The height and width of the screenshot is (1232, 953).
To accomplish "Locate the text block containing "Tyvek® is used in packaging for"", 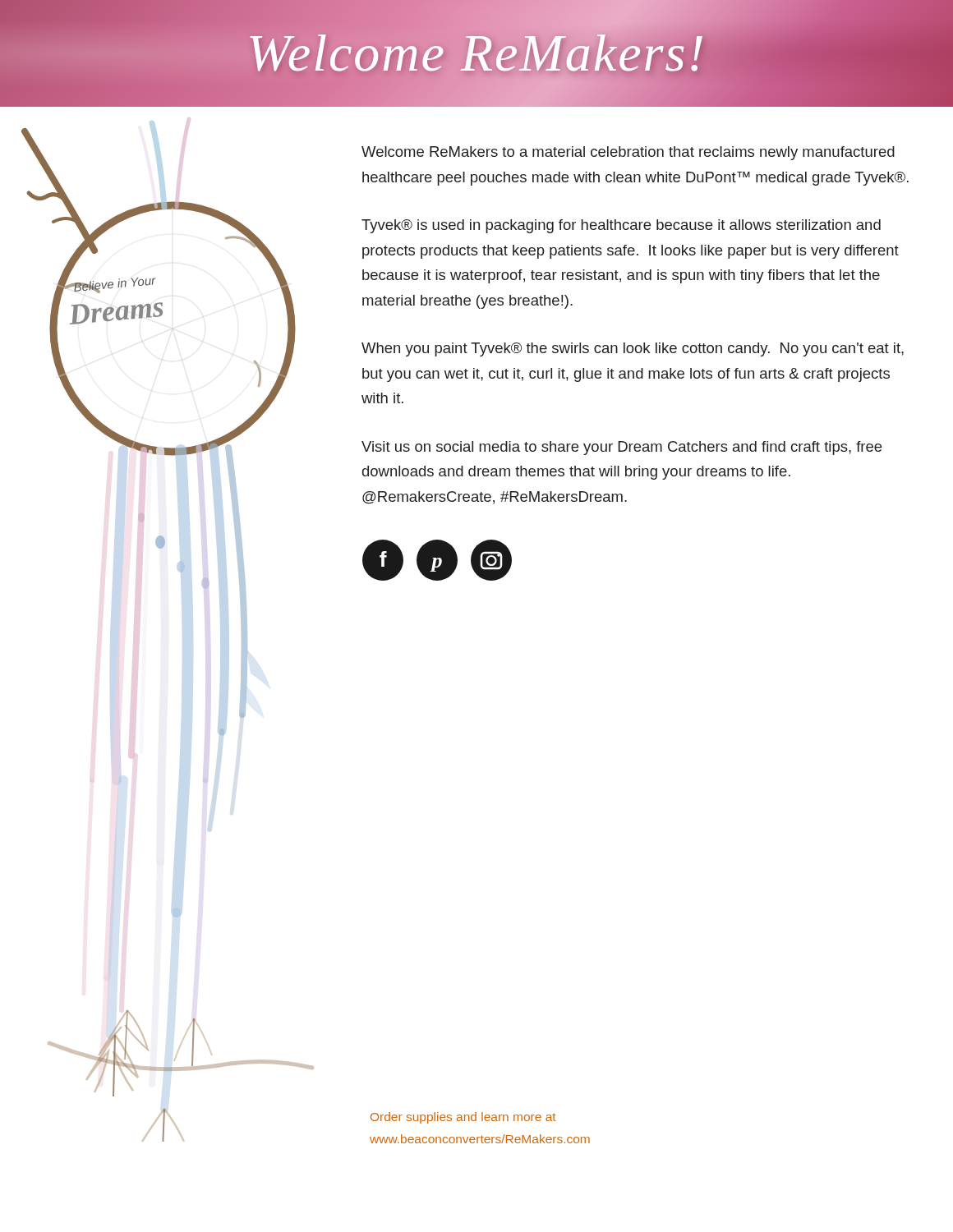I will click(x=630, y=262).
